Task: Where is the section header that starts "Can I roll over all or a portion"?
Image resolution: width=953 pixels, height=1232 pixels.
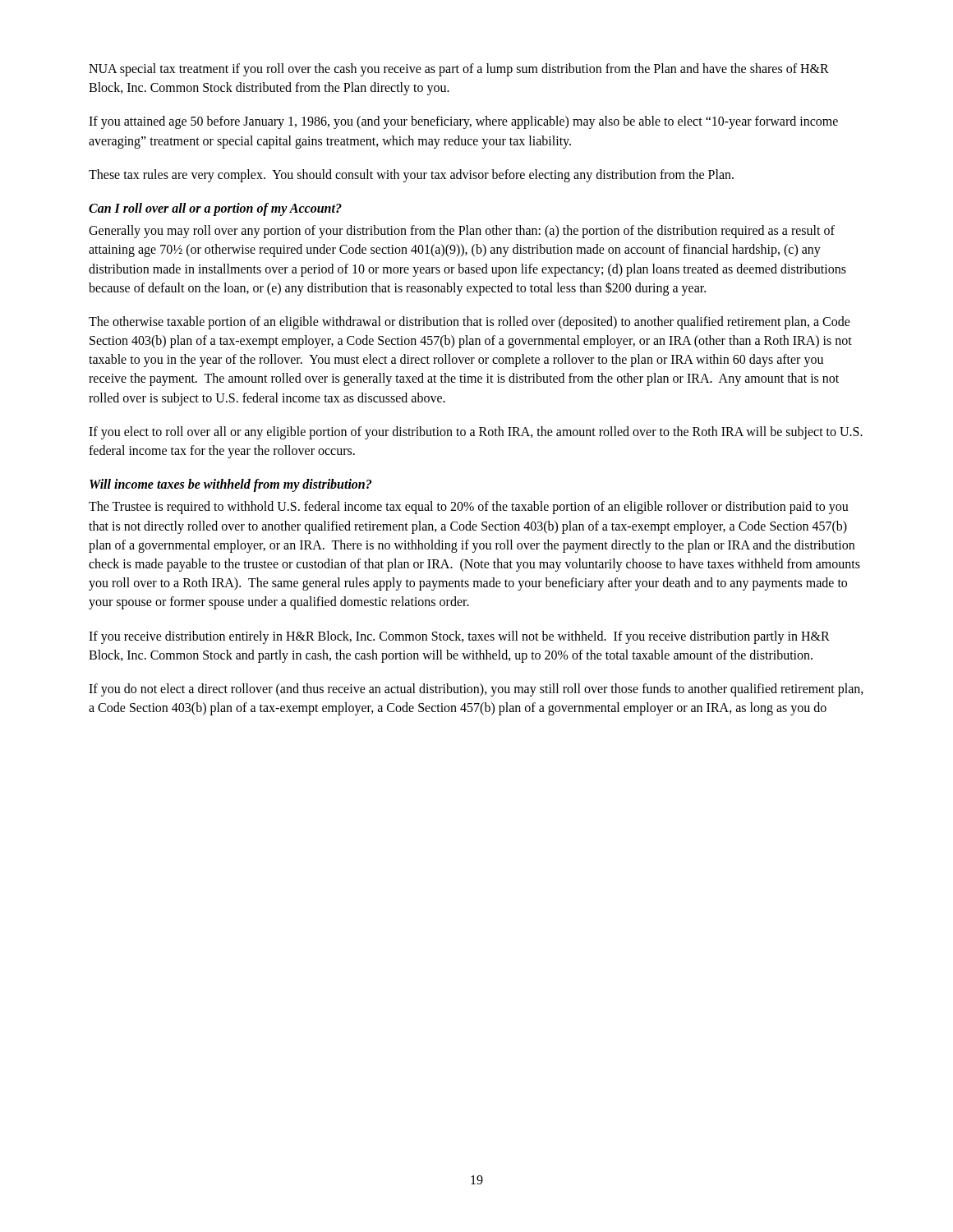Action: point(215,208)
